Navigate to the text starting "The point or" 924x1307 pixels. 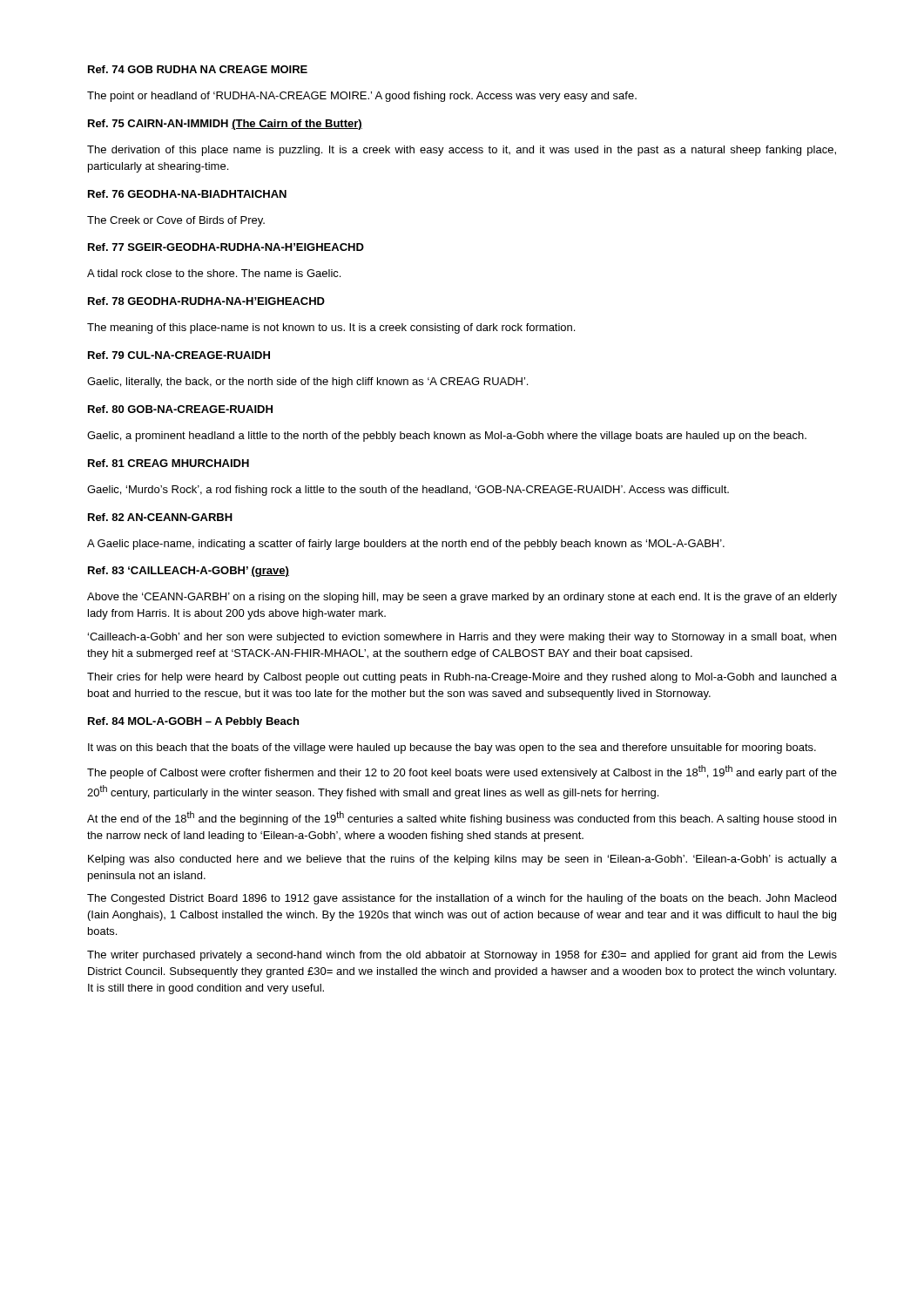(x=462, y=96)
